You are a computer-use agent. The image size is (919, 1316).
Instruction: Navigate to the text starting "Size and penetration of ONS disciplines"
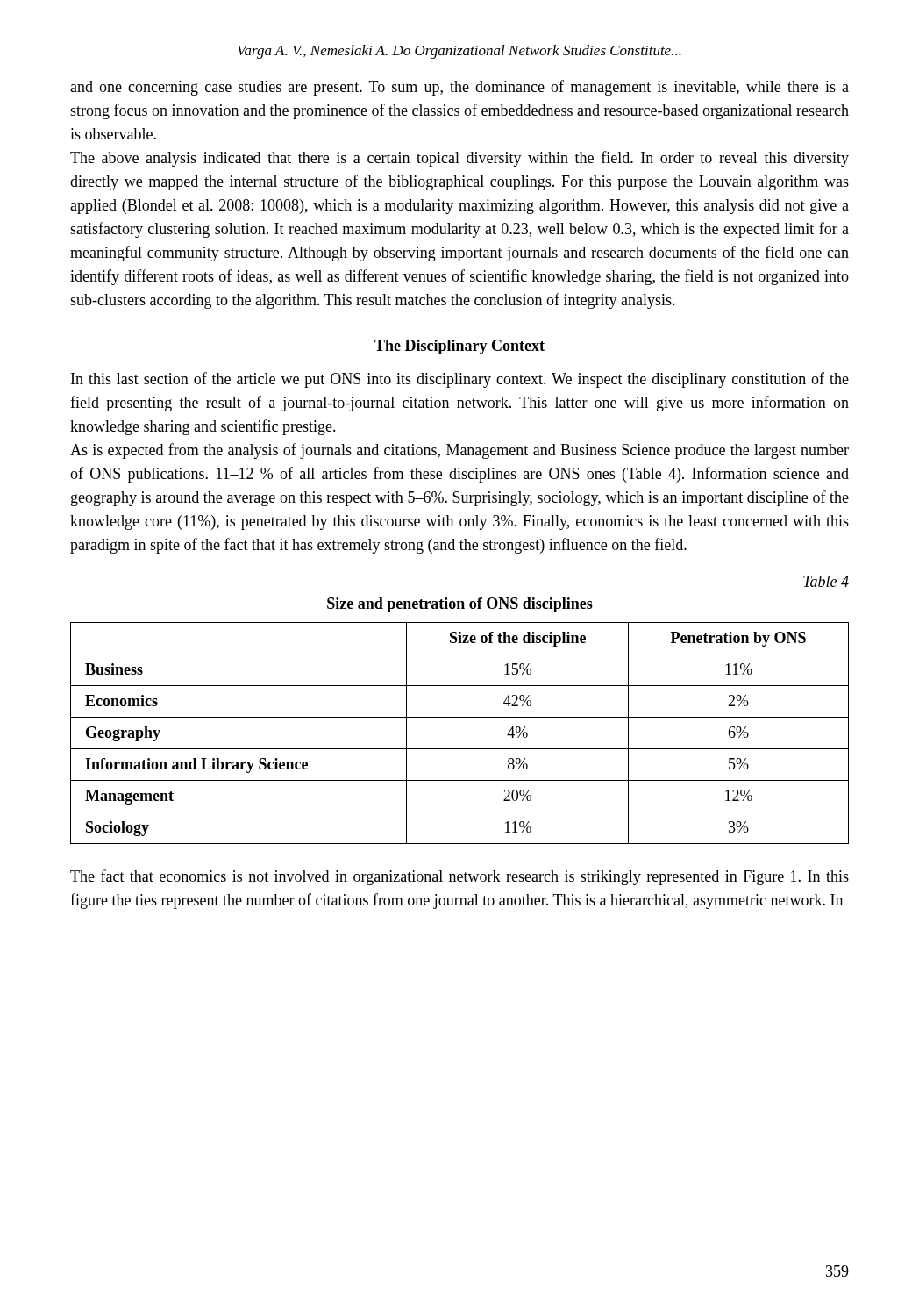tap(460, 604)
